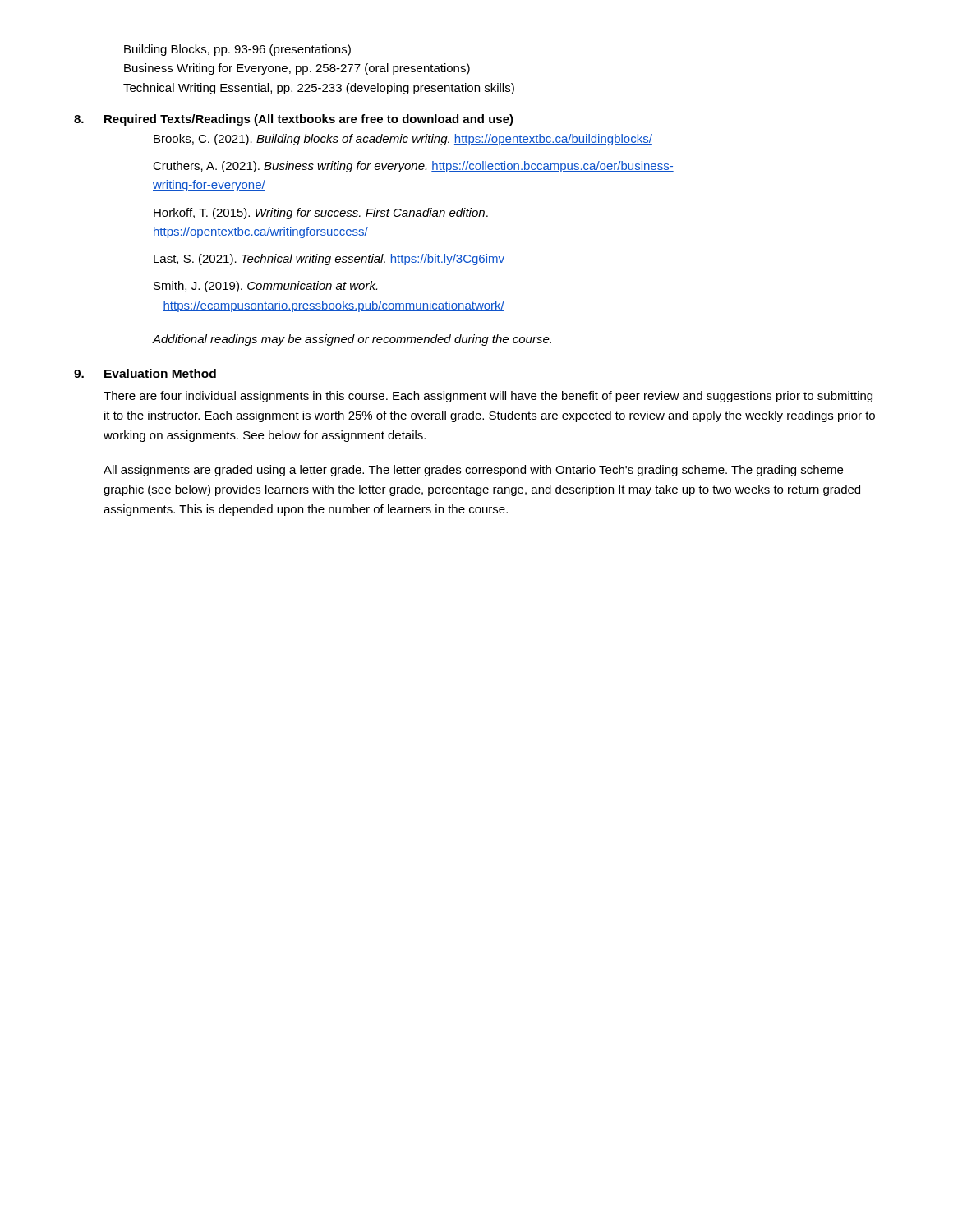The width and height of the screenshot is (953, 1232).
Task: Locate the text starting "Building Blocks, pp. 93-96 (presentations) Business"
Action: pyautogui.click(x=319, y=68)
